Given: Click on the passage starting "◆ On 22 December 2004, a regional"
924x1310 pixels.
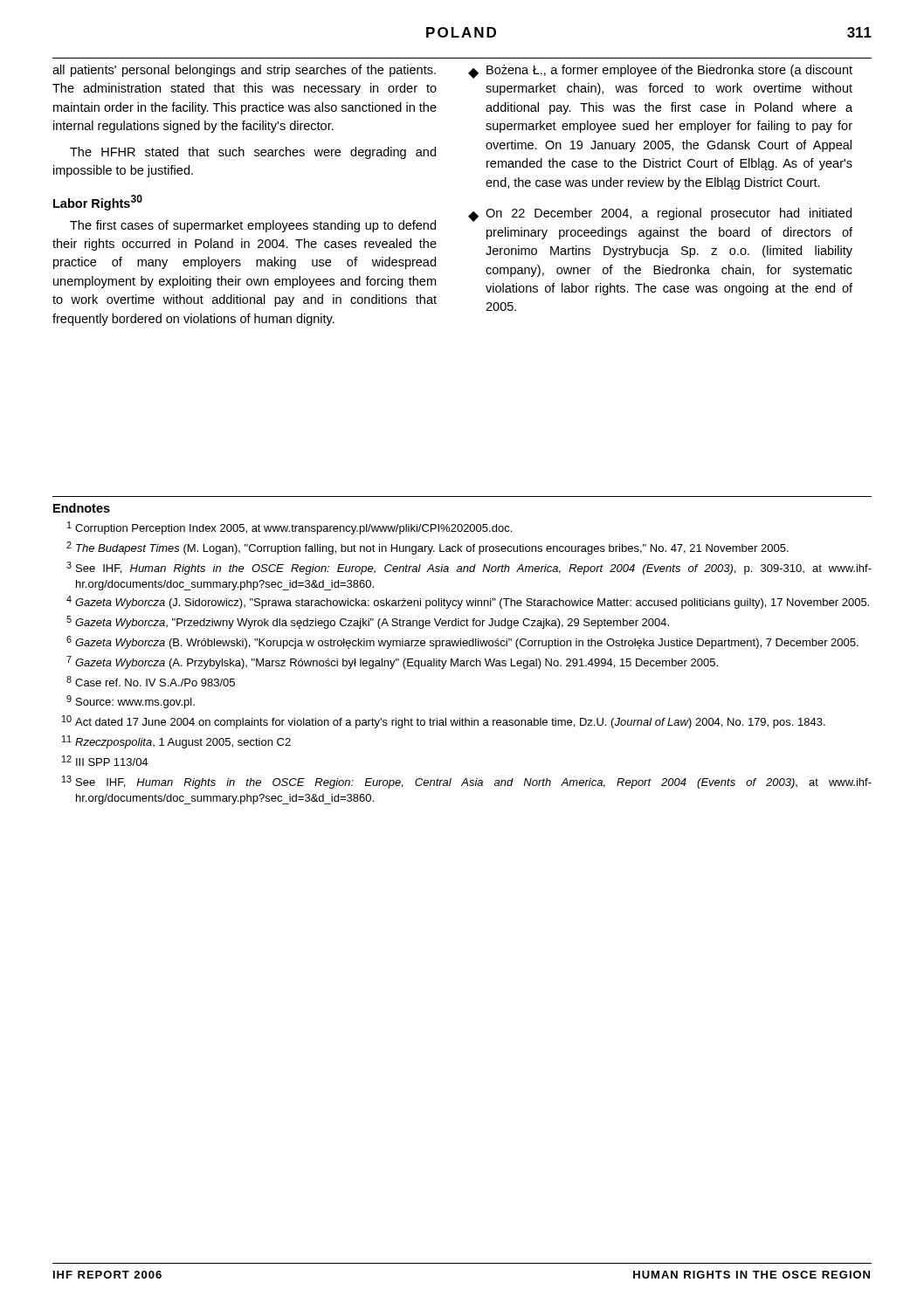Looking at the screenshot, I should coord(660,261).
